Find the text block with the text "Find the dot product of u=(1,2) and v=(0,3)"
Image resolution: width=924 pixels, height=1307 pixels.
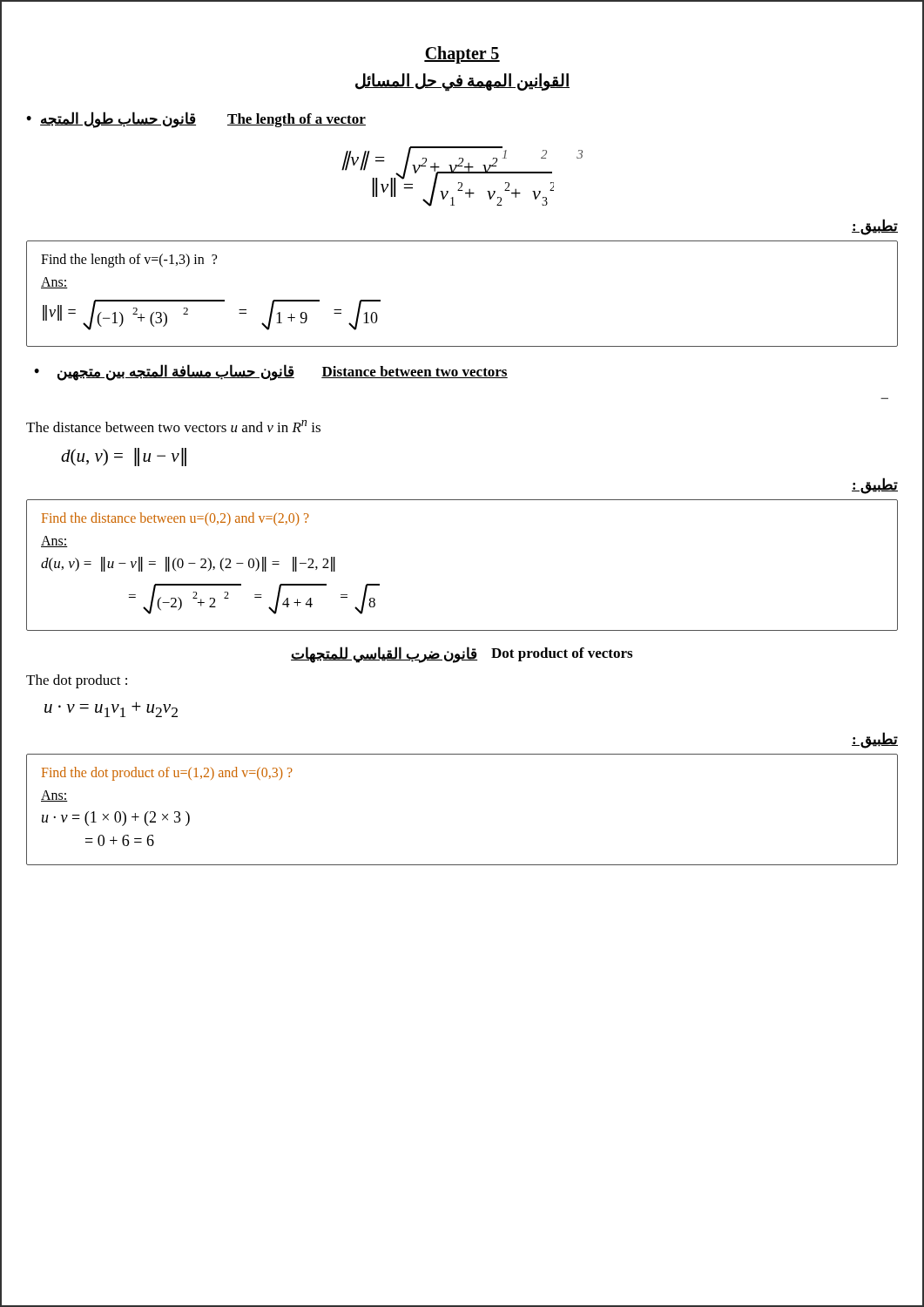click(167, 774)
